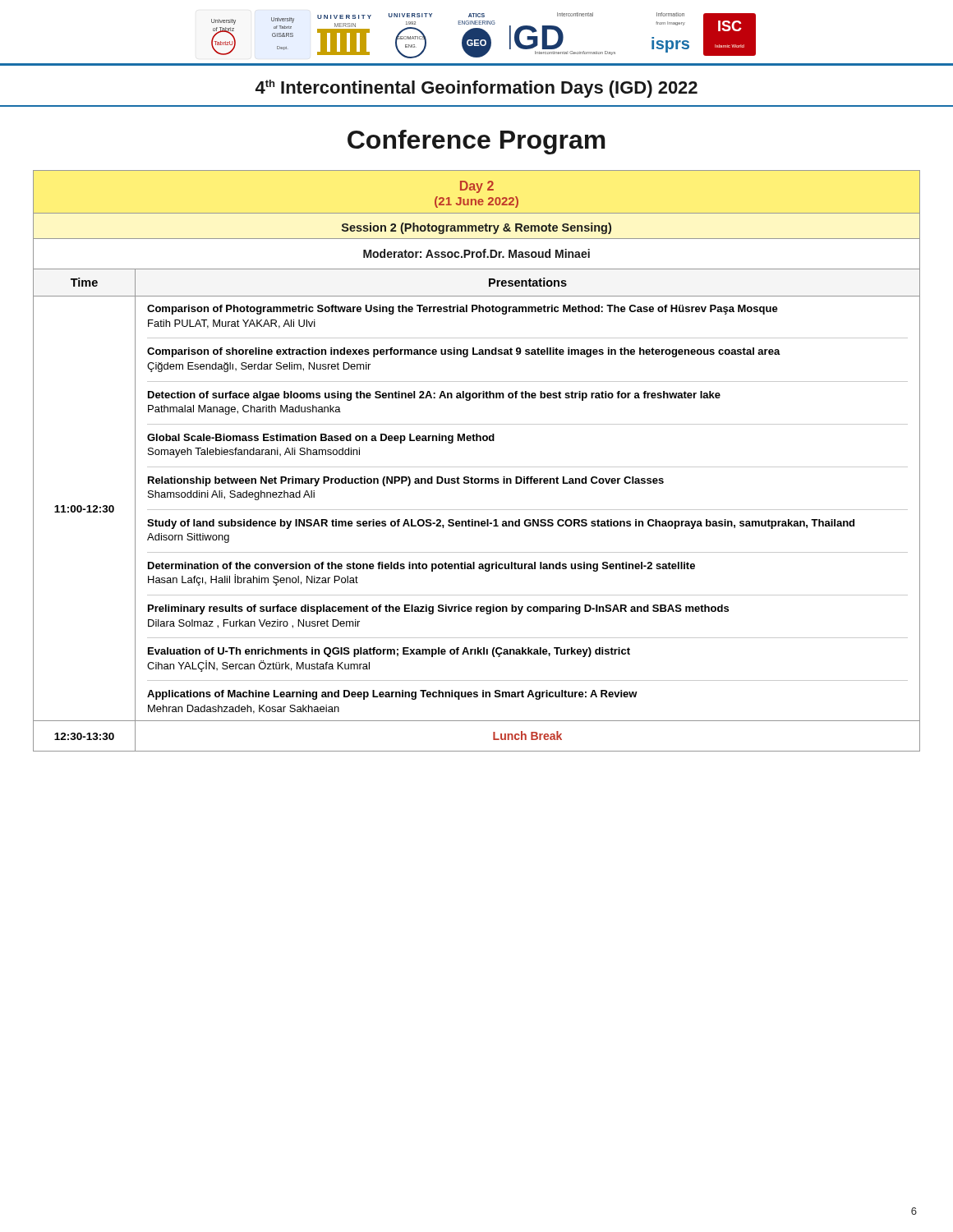Find the block starting "Conference Program"

pyautogui.click(x=476, y=140)
